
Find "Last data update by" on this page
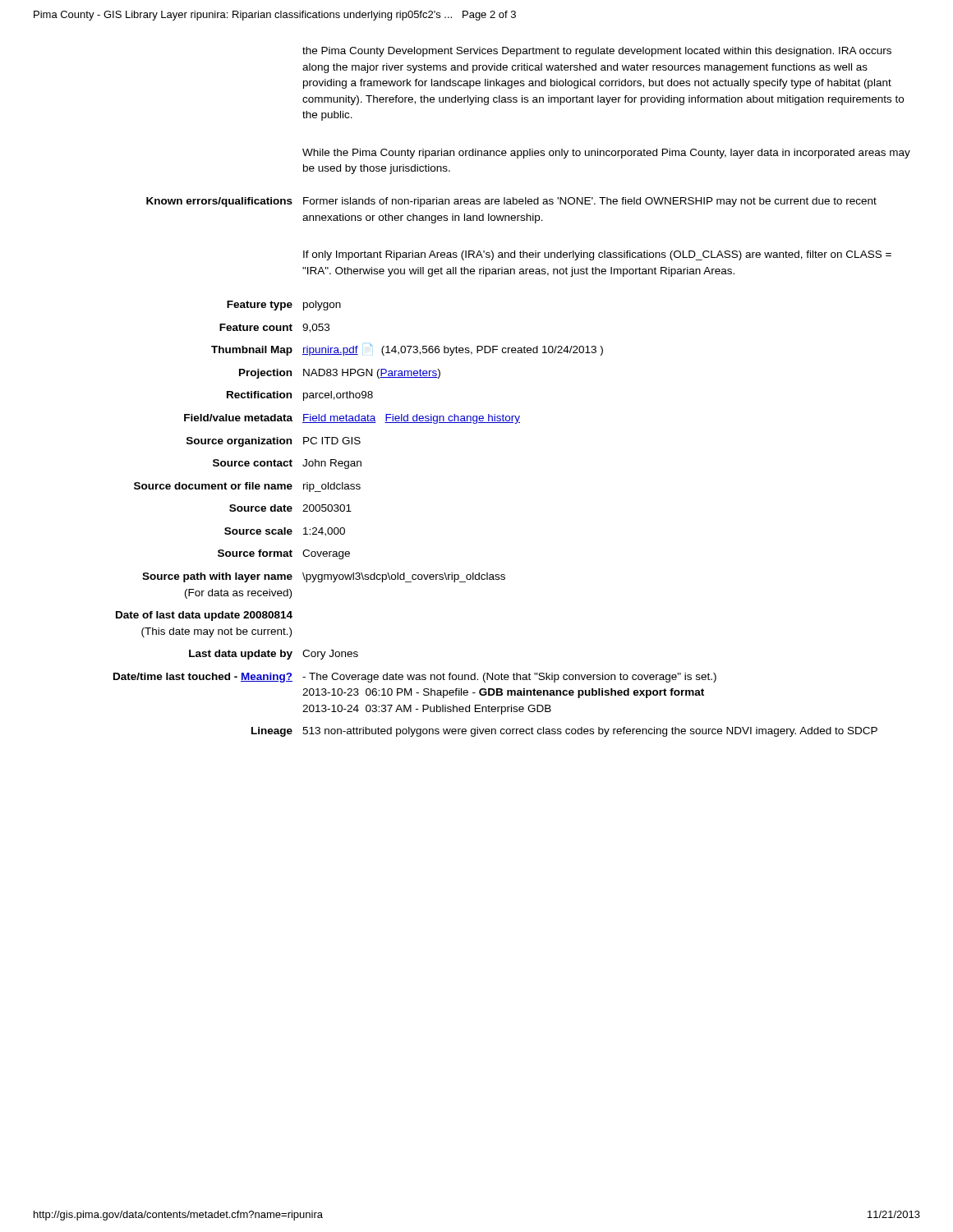click(240, 654)
